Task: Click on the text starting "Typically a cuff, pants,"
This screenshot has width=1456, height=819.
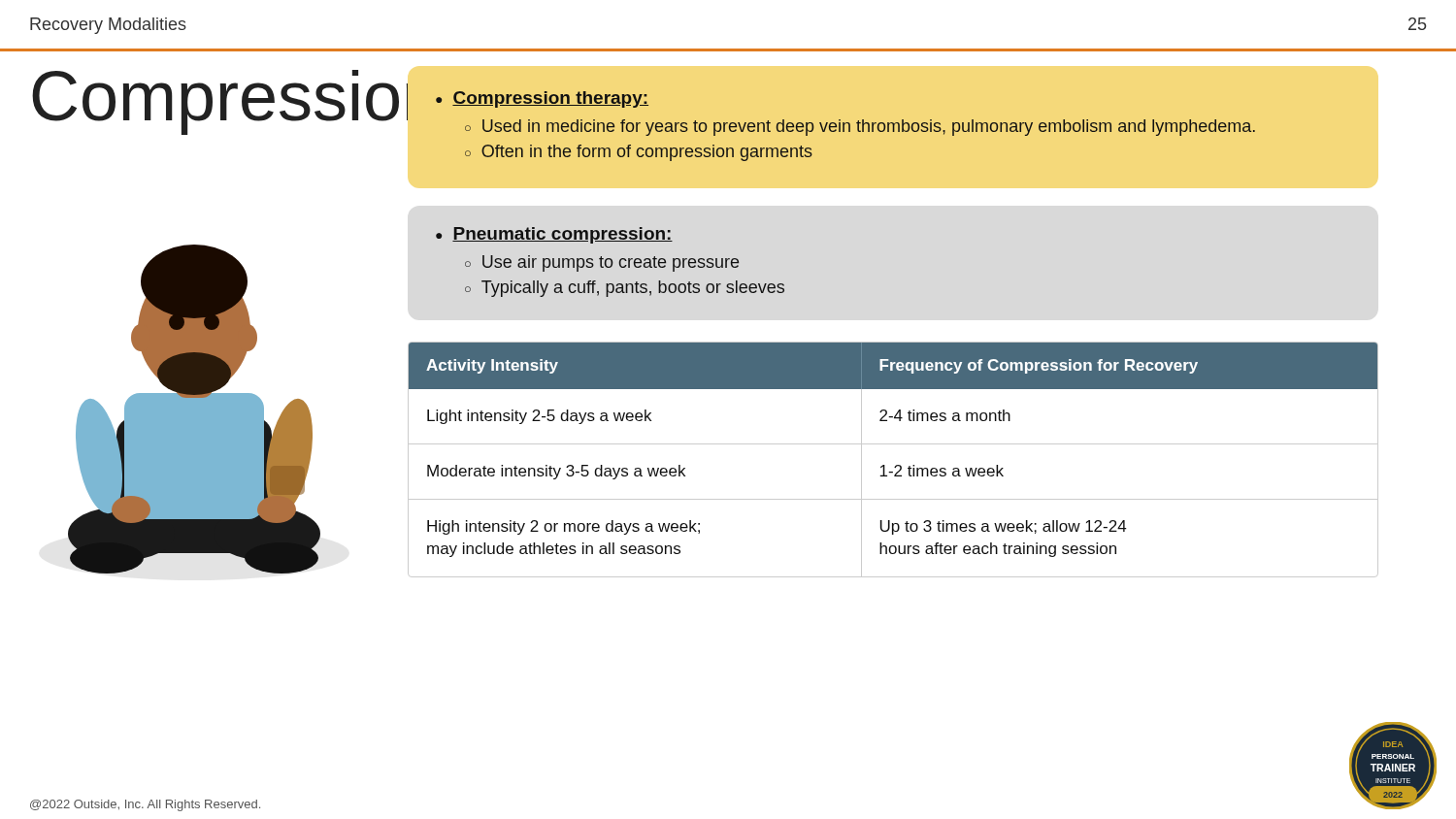Action: (x=633, y=287)
